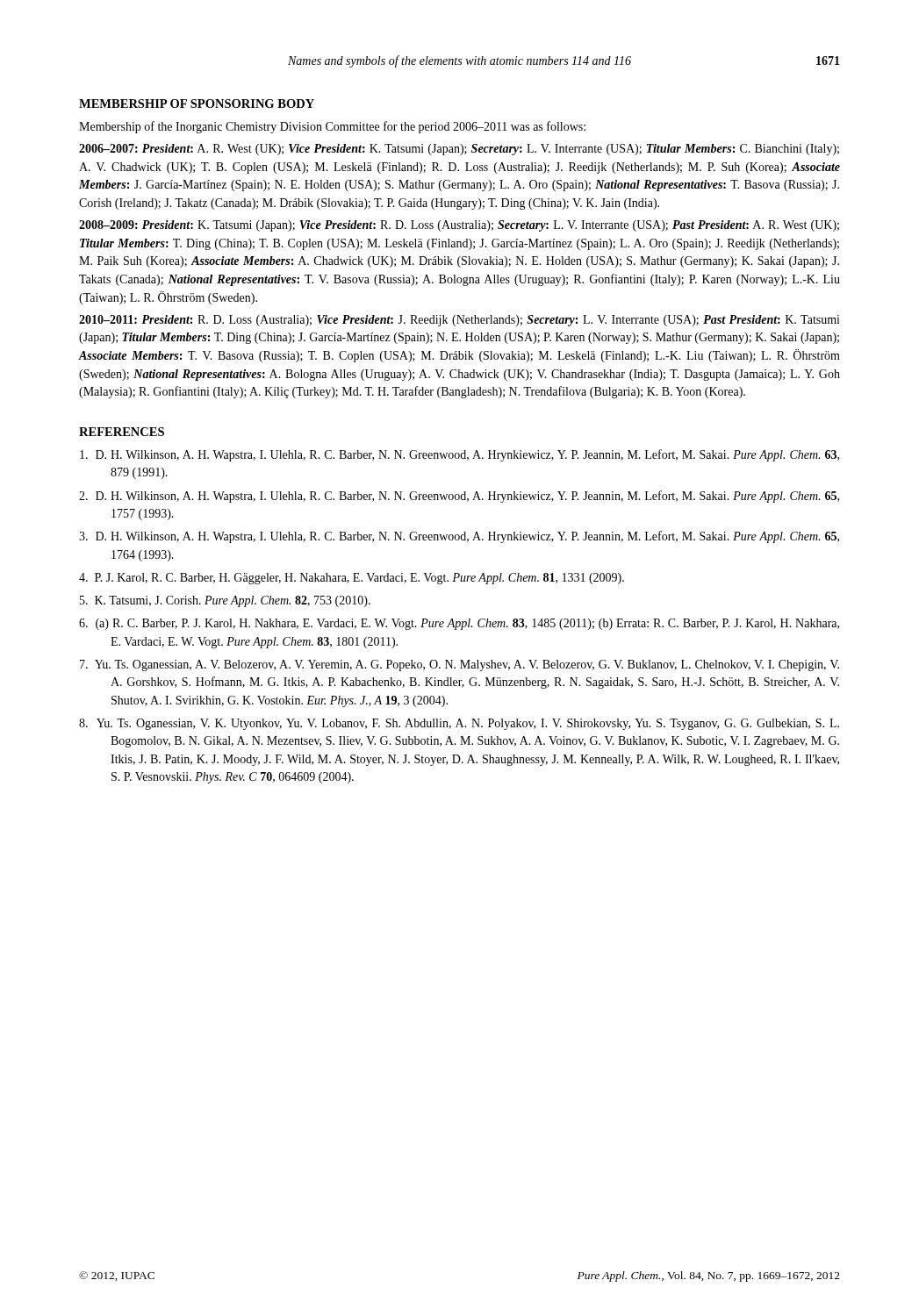919x1316 pixels.
Task: Point to the region starting "MEMBERSHIP OF SPONSORING BODY"
Action: tap(197, 104)
